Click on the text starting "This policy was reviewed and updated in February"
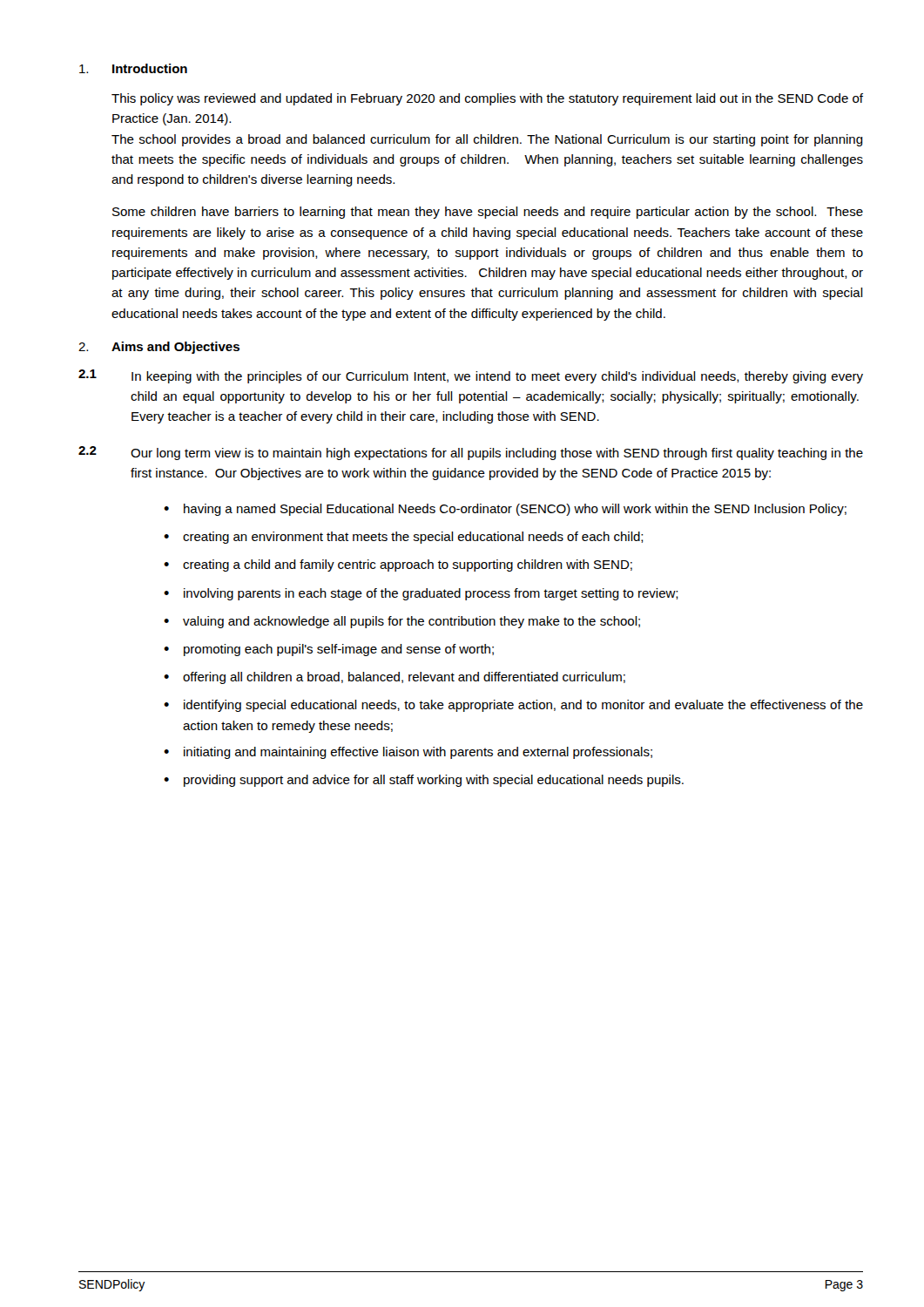924x1307 pixels. (487, 139)
